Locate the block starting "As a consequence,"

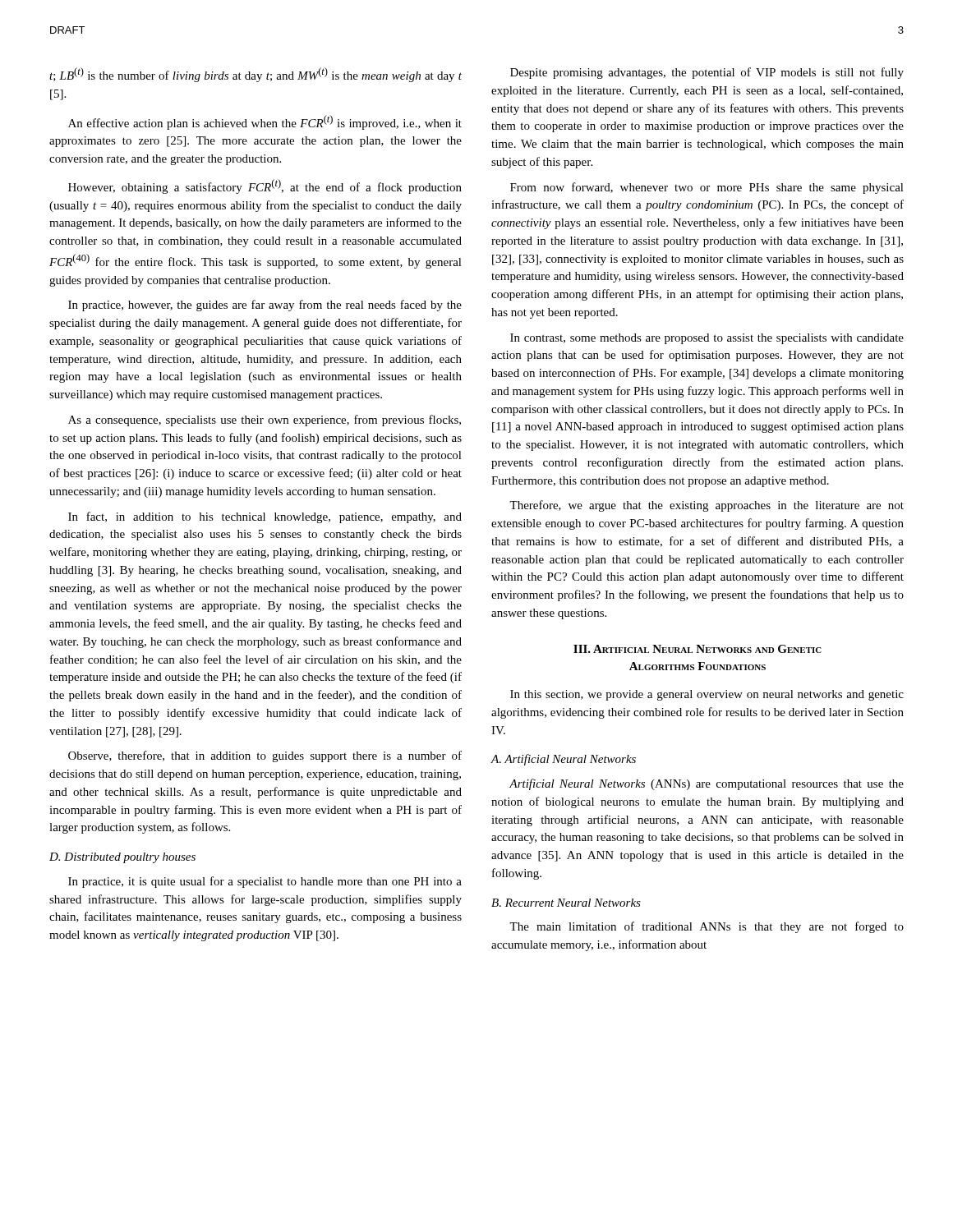pos(255,456)
